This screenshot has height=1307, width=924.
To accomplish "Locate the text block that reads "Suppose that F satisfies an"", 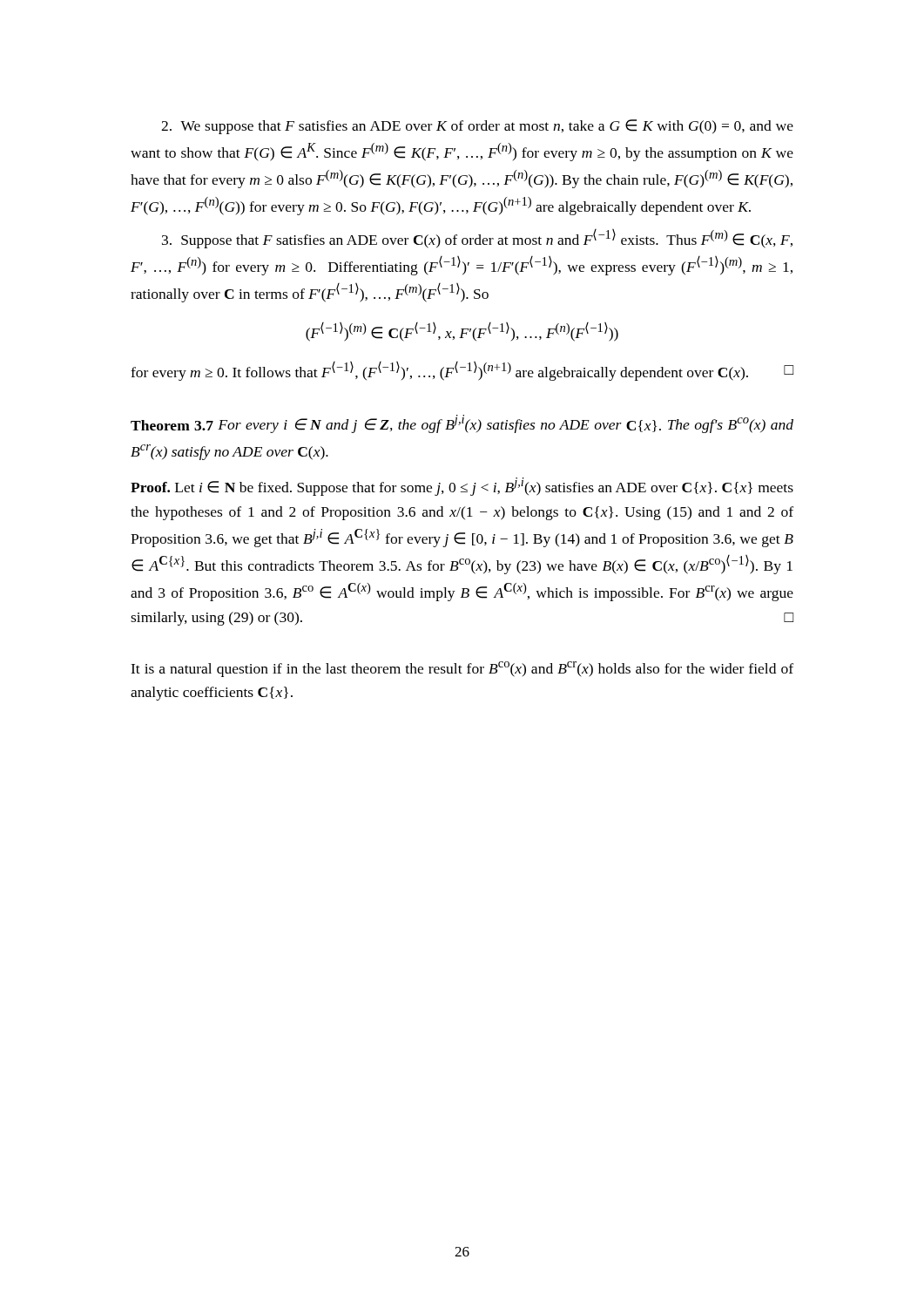I will pyautogui.click(x=462, y=266).
